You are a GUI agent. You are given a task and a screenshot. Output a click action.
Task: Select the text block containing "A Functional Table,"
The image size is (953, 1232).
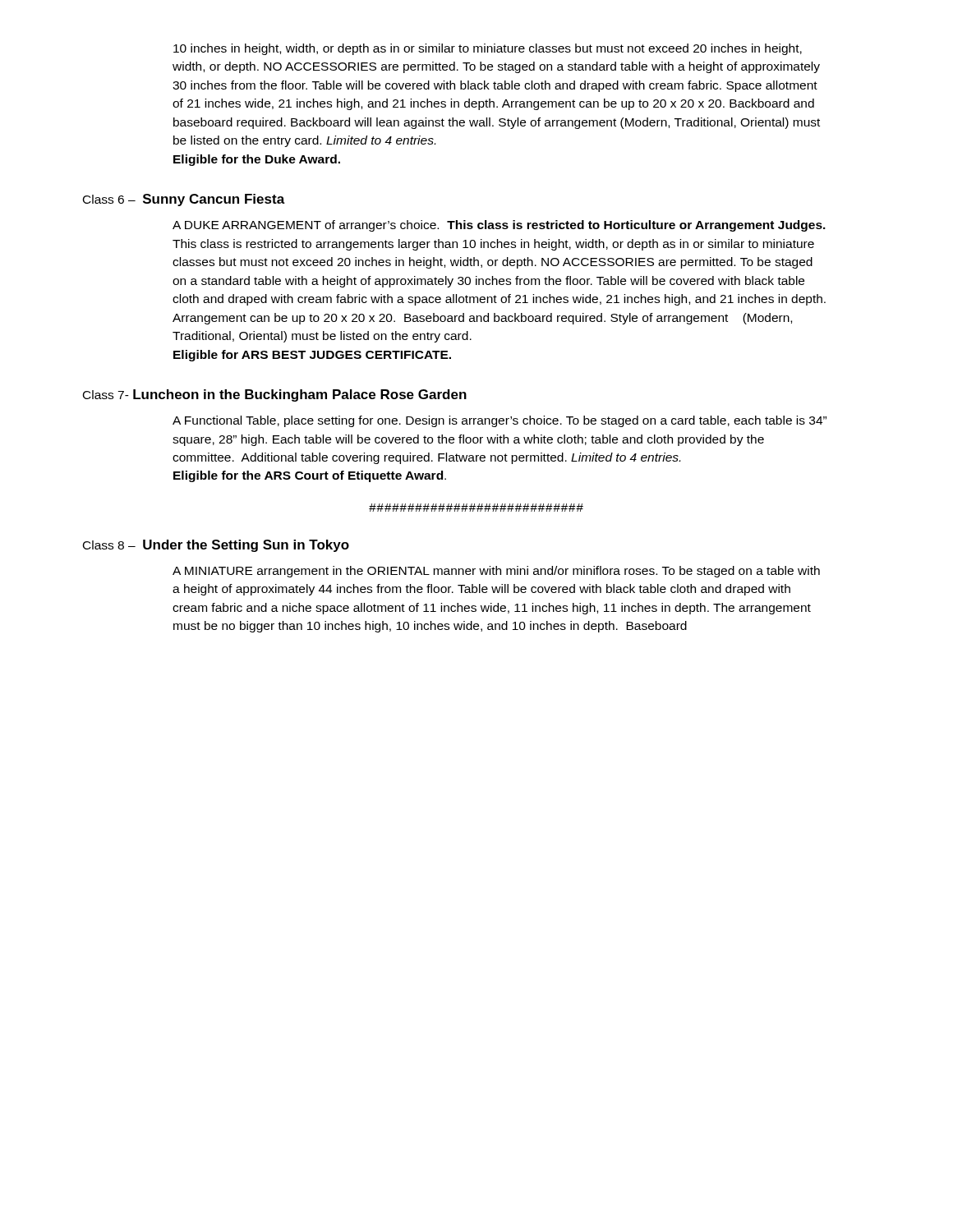click(x=501, y=448)
